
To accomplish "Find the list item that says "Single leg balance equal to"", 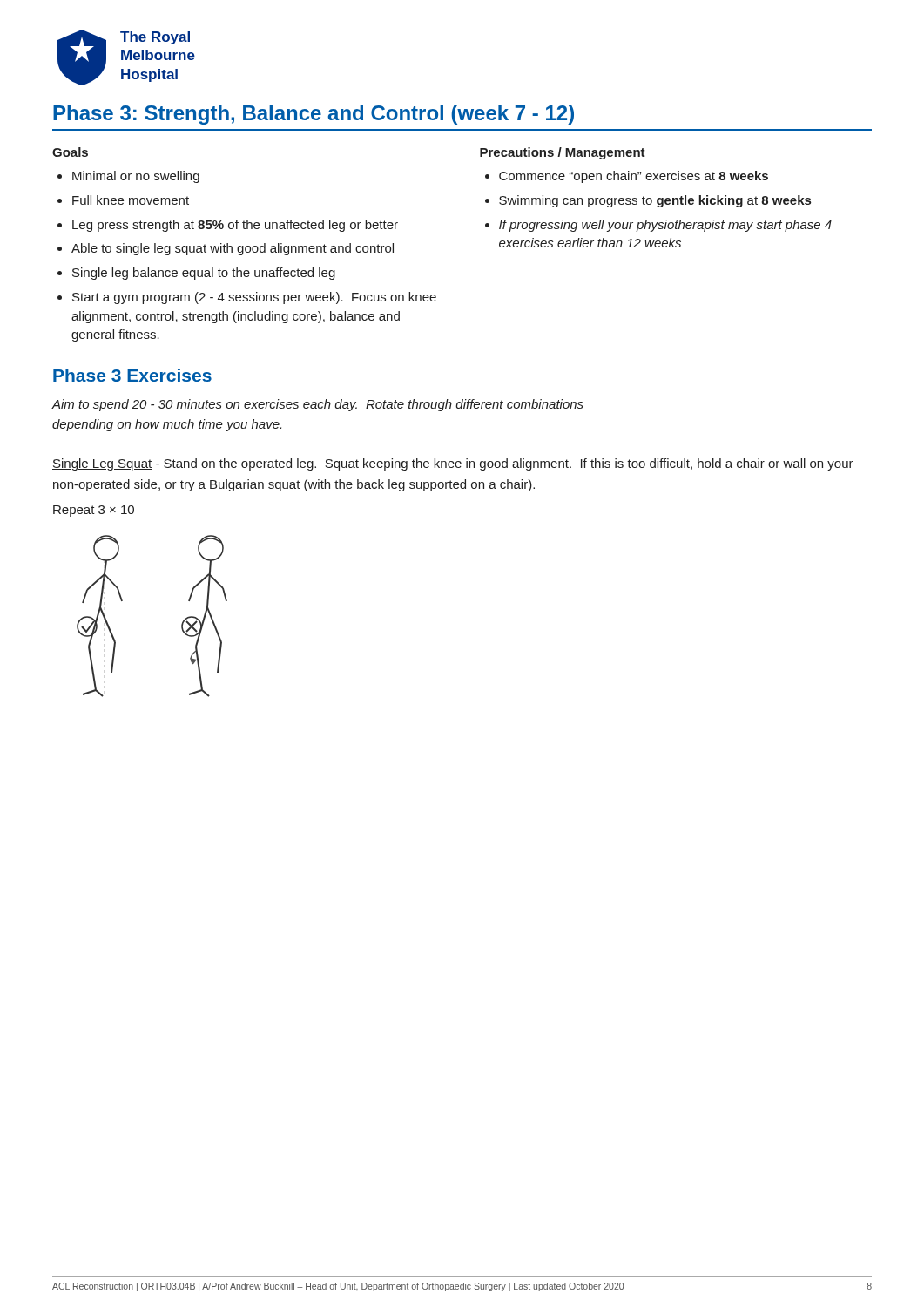I will (x=203, y=272).
